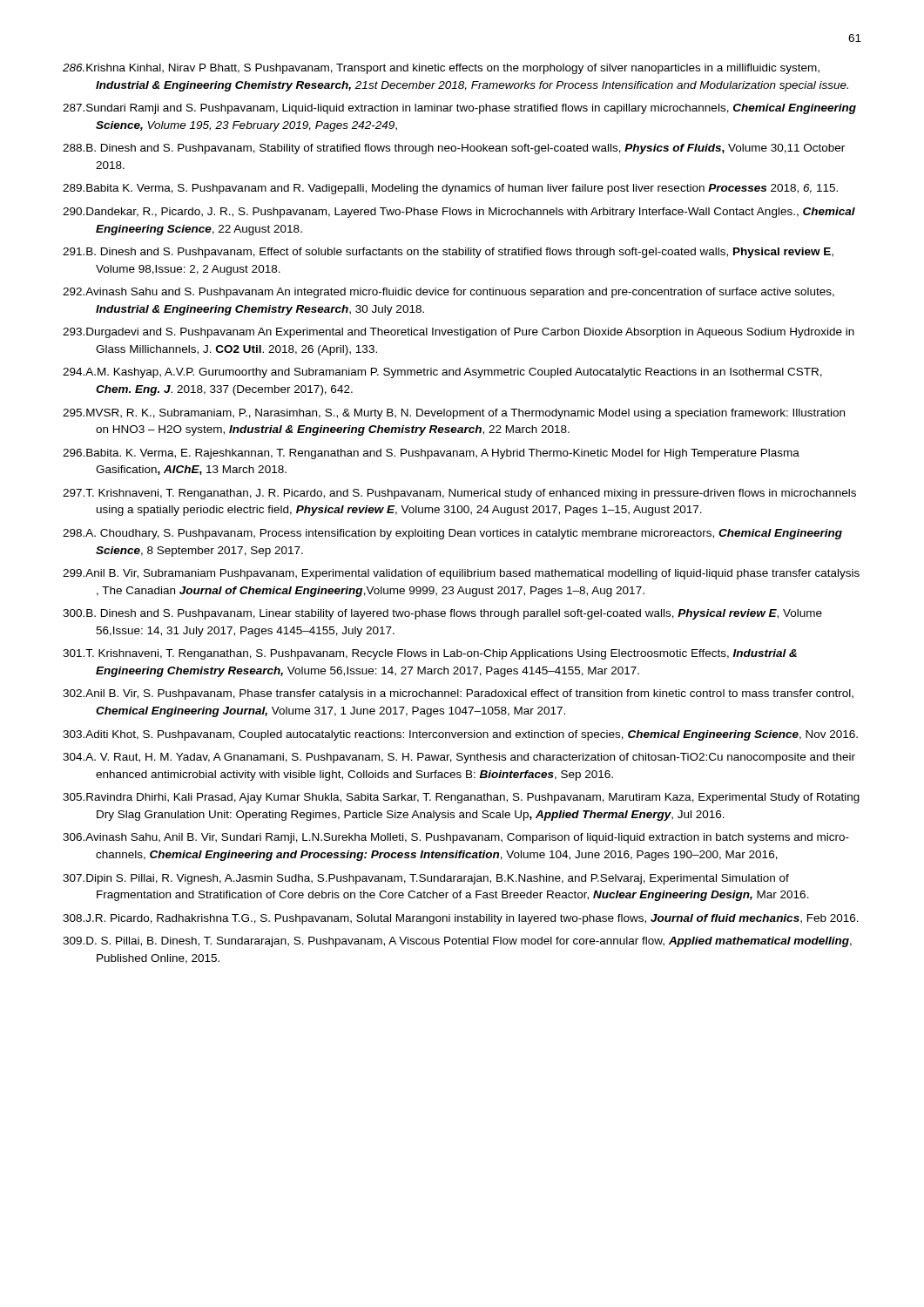The height and width of the screenshot is (1307, 924).
Task: Point to the passage starting "291.B. Dinesh and S. Pushpavanam, Effect of soluble"
Action: coord(449,260)
